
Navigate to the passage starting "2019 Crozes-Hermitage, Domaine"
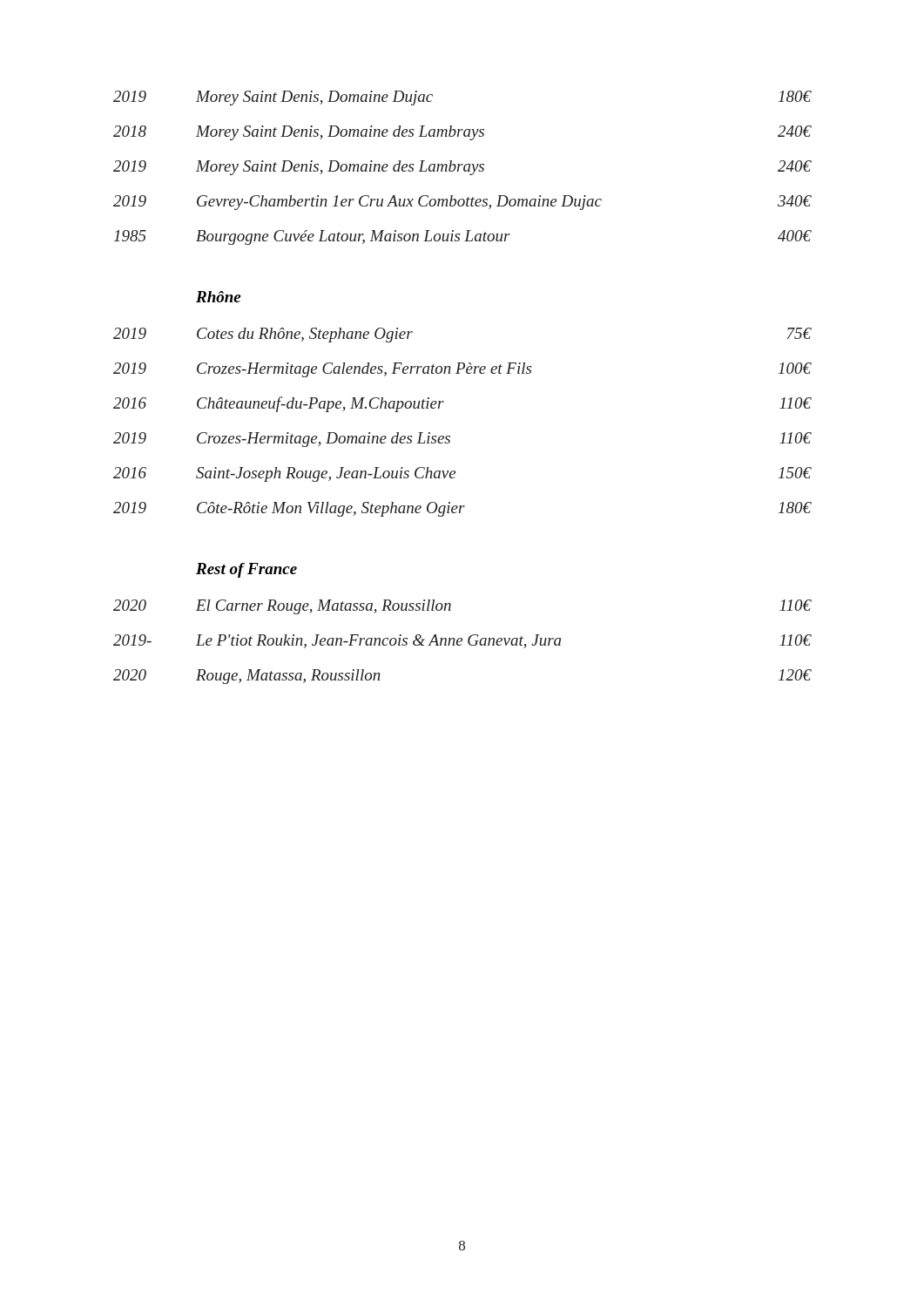(134, 440)
